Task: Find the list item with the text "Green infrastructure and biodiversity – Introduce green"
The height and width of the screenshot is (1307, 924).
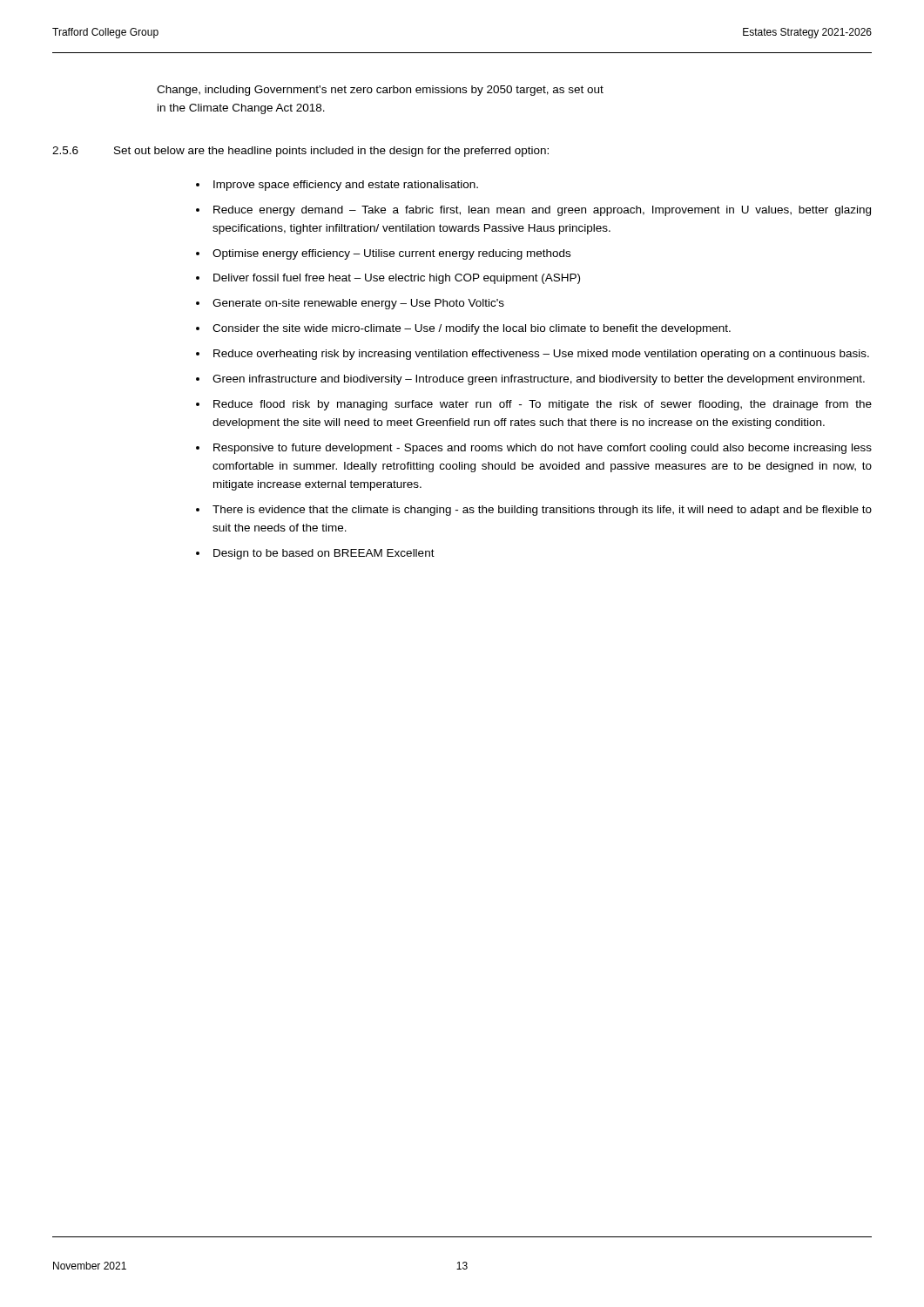Action: [x=539, y=379]
